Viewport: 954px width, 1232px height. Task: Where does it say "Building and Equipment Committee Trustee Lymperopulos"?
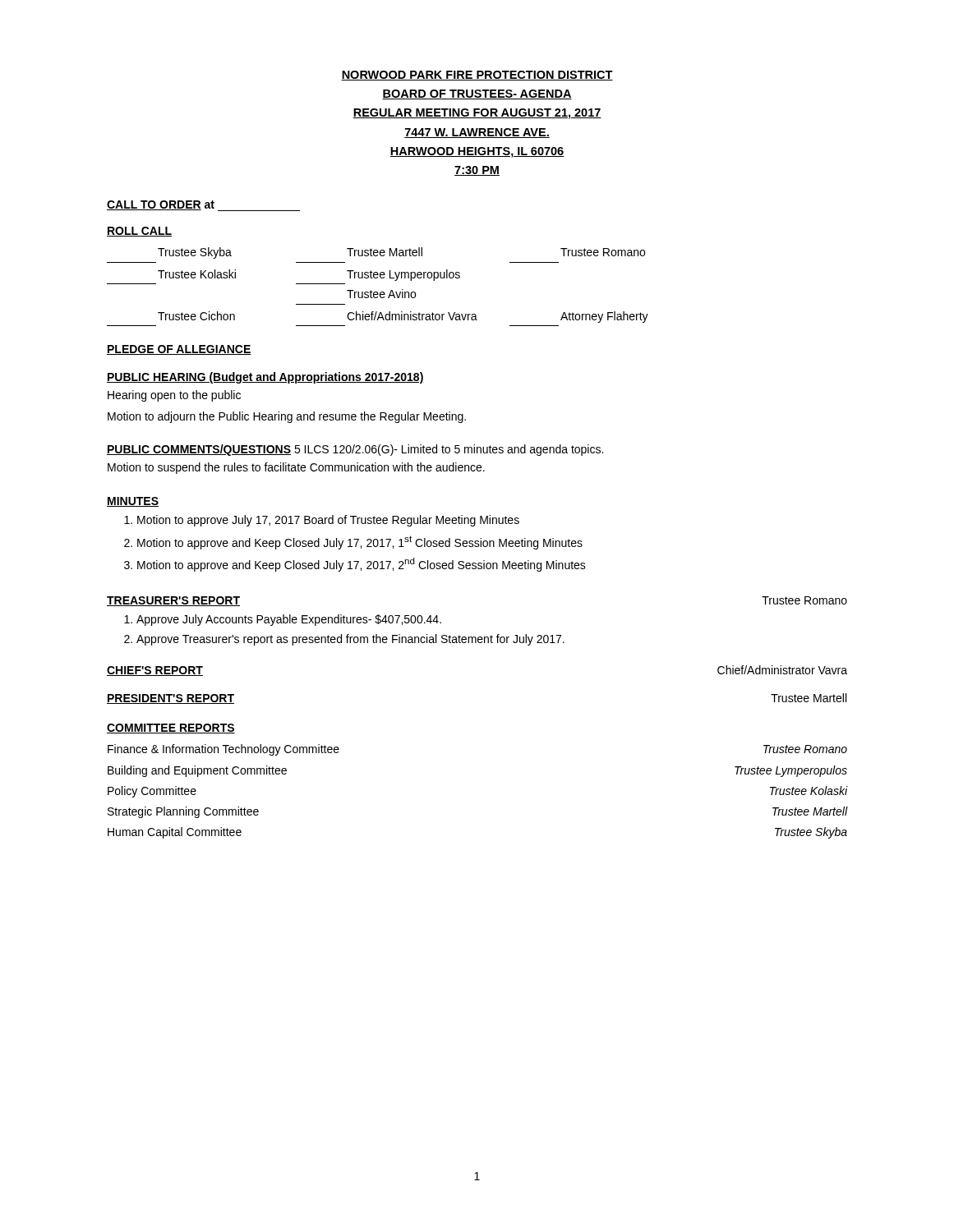[194, 771]
